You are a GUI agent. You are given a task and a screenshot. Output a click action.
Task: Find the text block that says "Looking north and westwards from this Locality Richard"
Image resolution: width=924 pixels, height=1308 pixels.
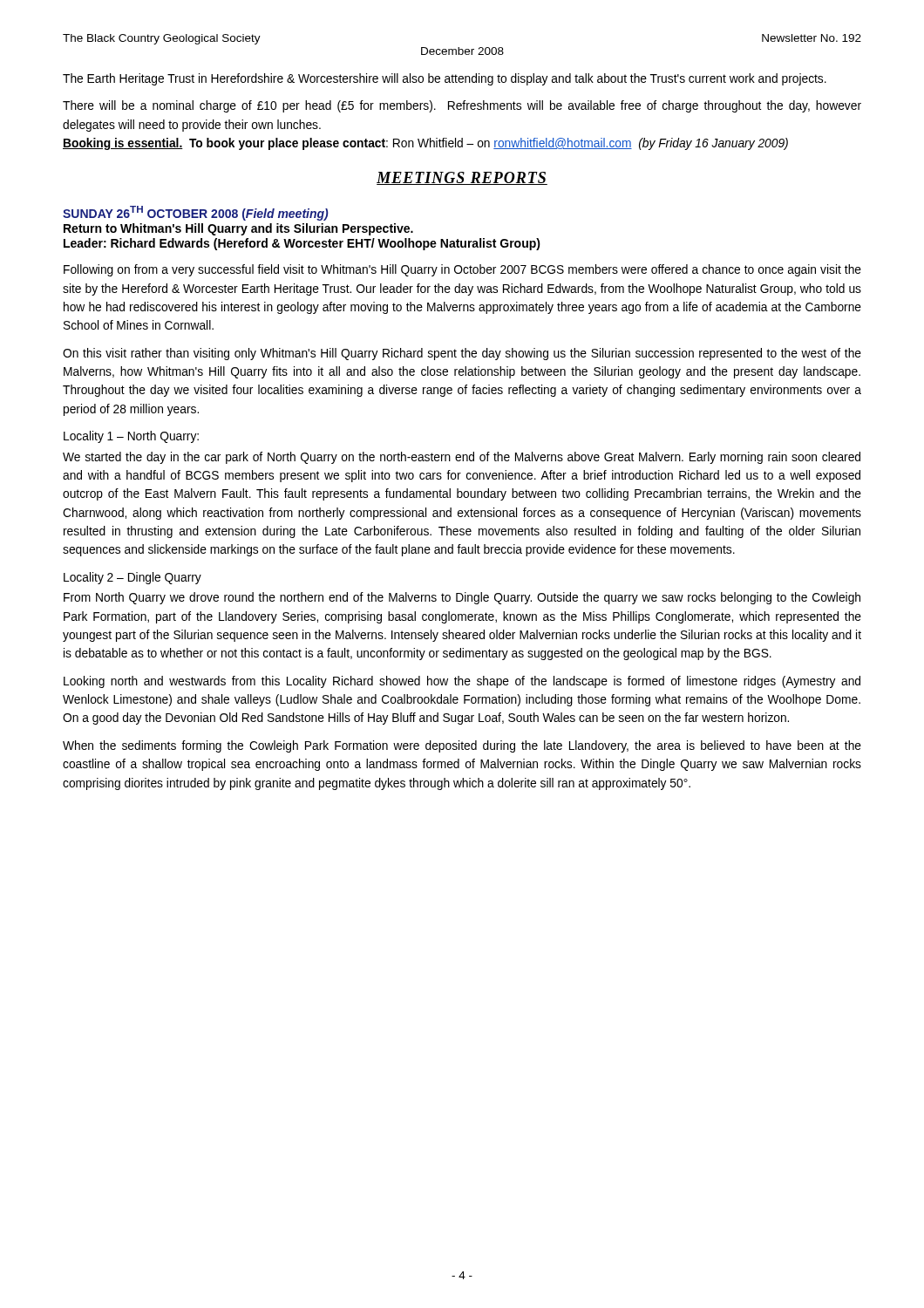click(462, 700)
